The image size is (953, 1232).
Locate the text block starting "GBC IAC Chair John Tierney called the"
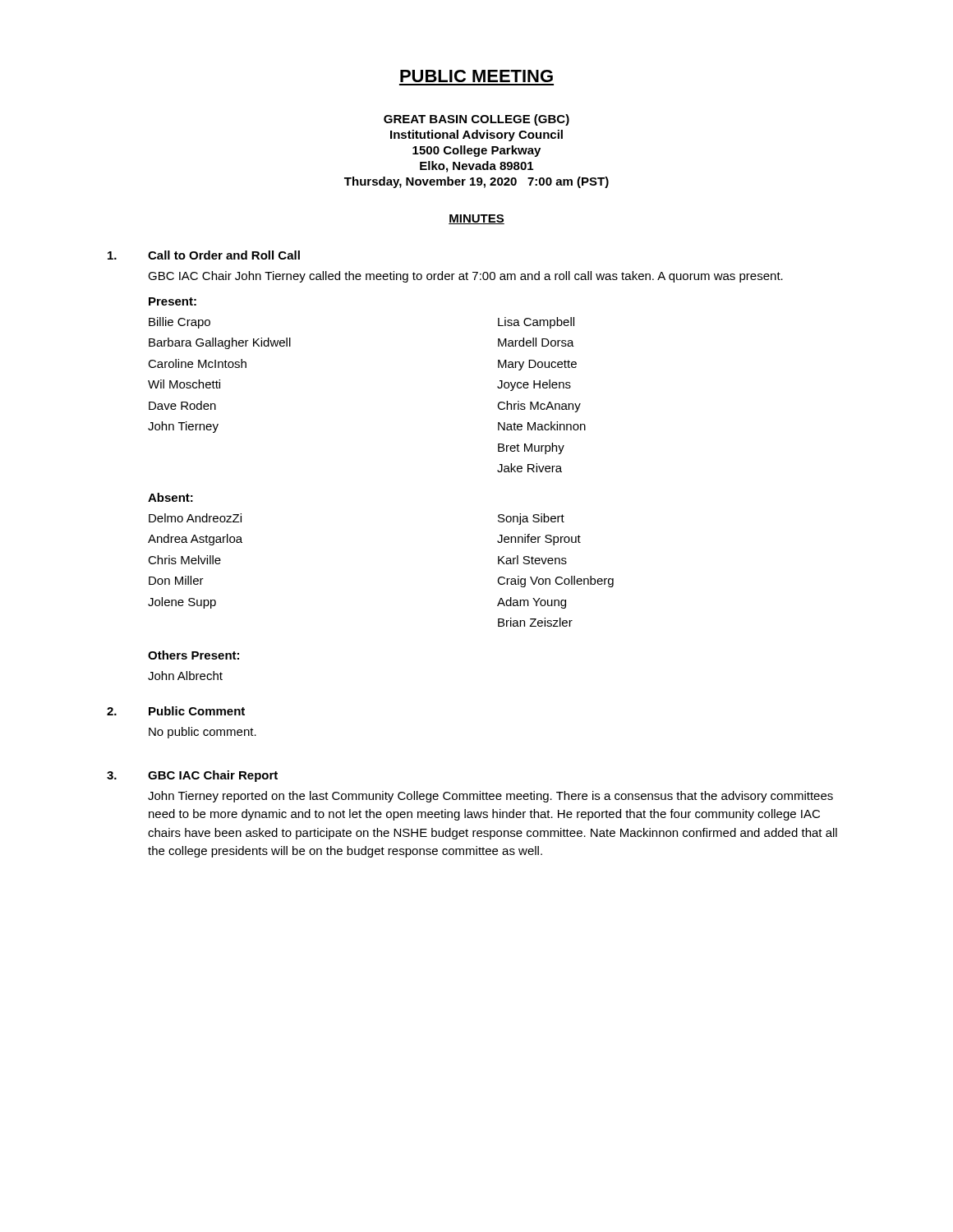tap(466, 276)
